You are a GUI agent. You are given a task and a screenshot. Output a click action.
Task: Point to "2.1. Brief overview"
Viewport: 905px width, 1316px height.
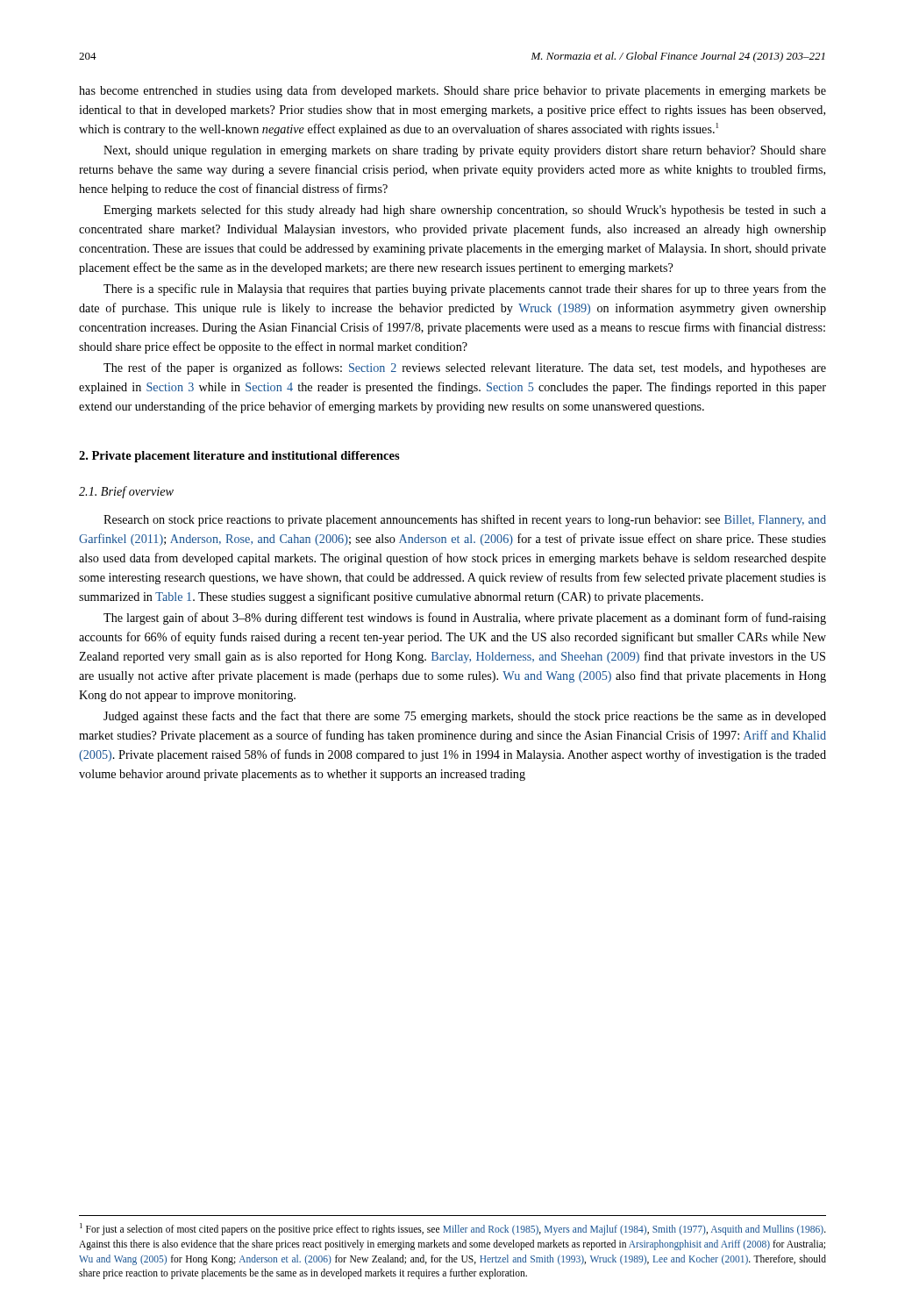(x=126, y=491)
